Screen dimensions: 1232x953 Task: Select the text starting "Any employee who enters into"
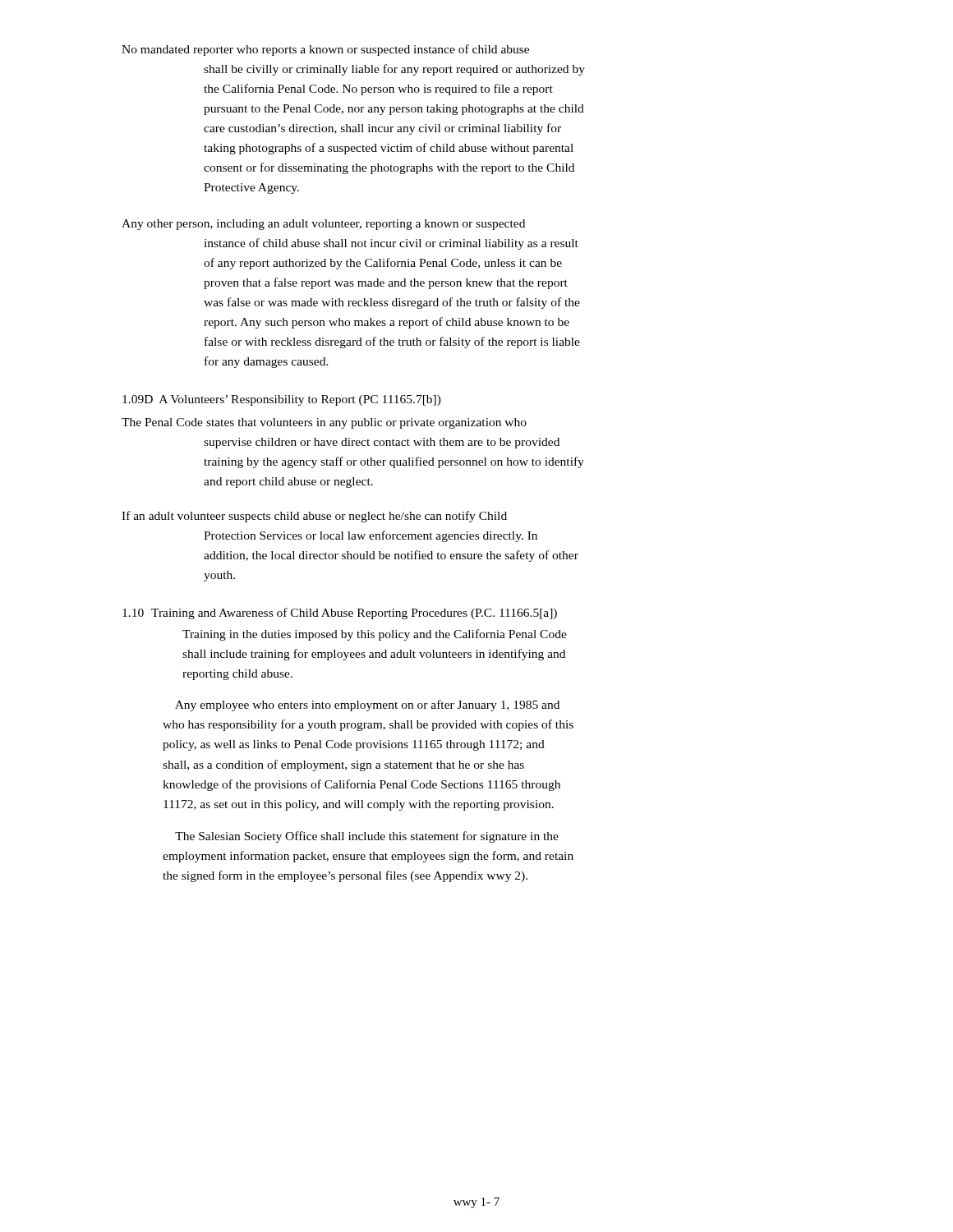[368, 754]
